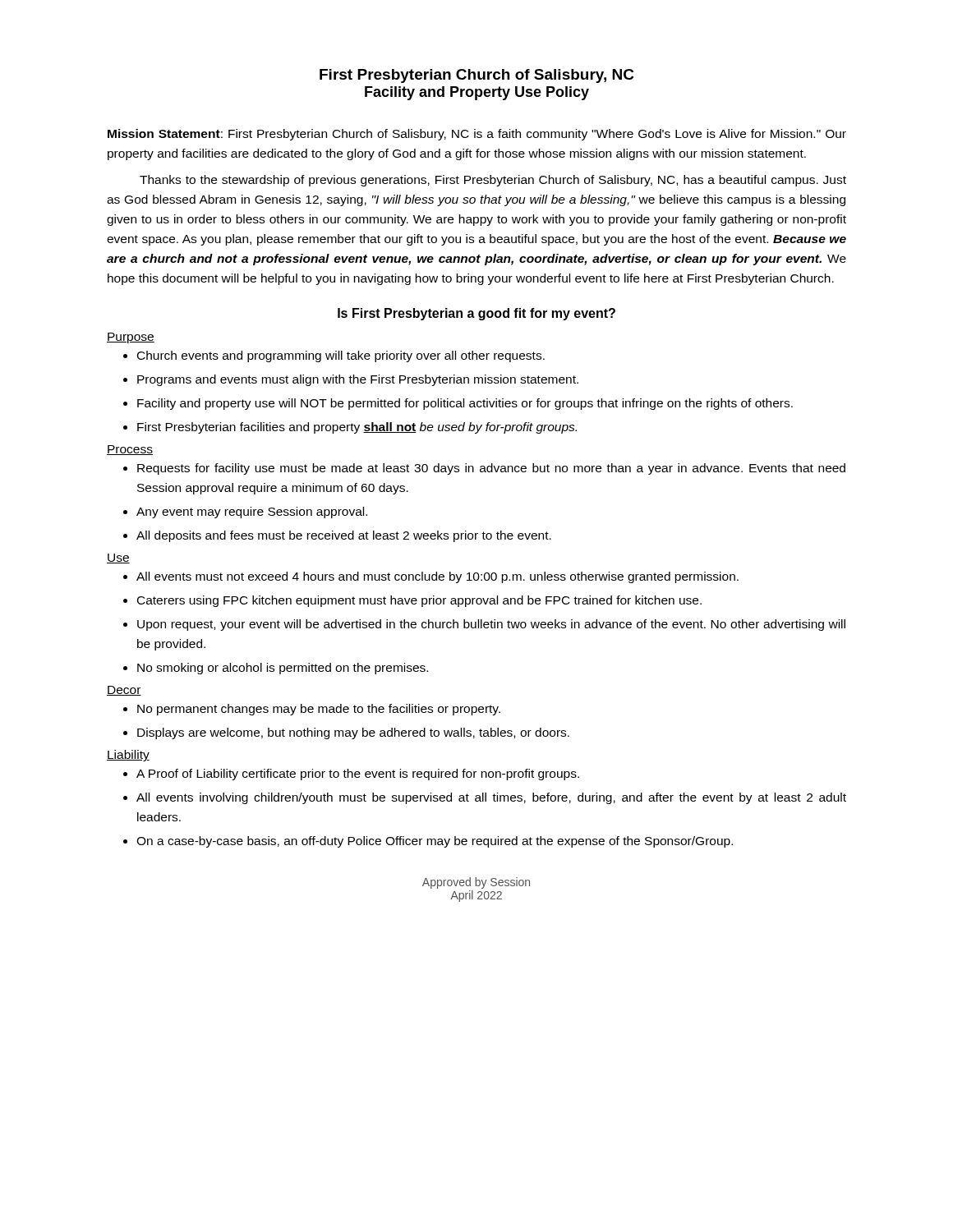
Task: Point to the text starting "No smoking or alcohol is permitted"
Action: pos(283,668)
